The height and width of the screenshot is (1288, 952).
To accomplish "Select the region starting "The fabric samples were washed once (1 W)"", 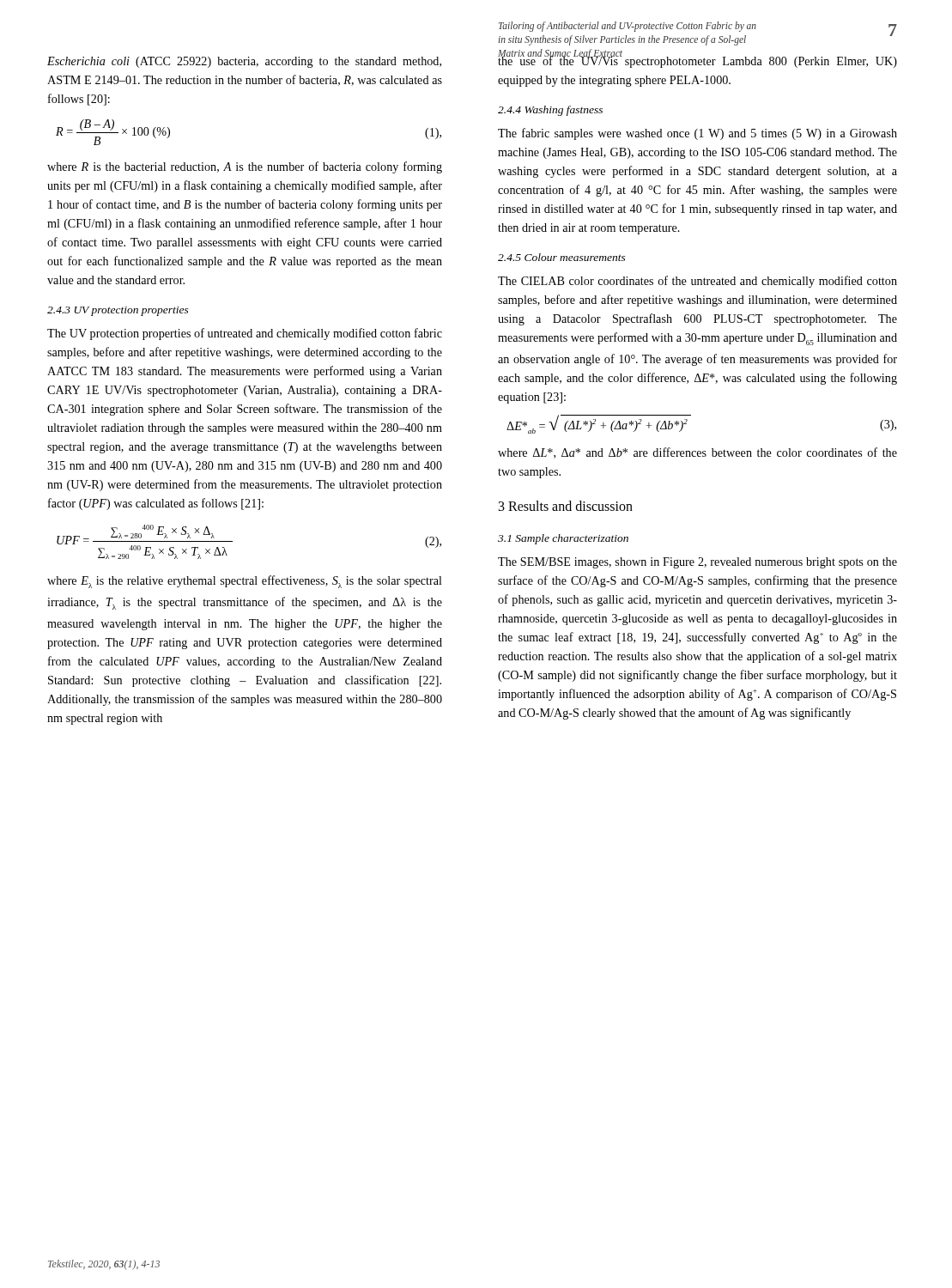I will click(x=697, y=180).
